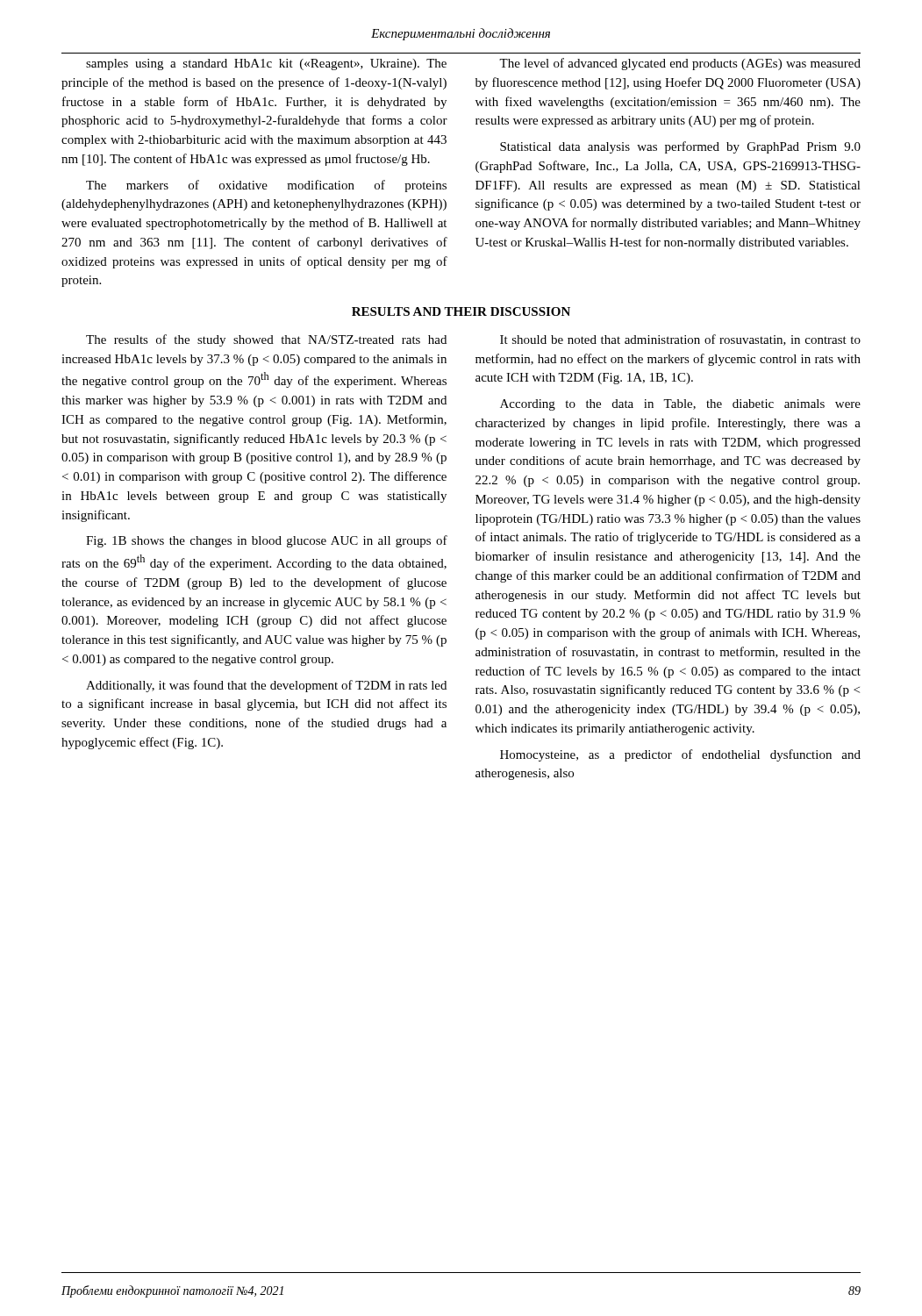
Task: Click on the passage starting "It should be noted that administration"
Action: (668, 359)
